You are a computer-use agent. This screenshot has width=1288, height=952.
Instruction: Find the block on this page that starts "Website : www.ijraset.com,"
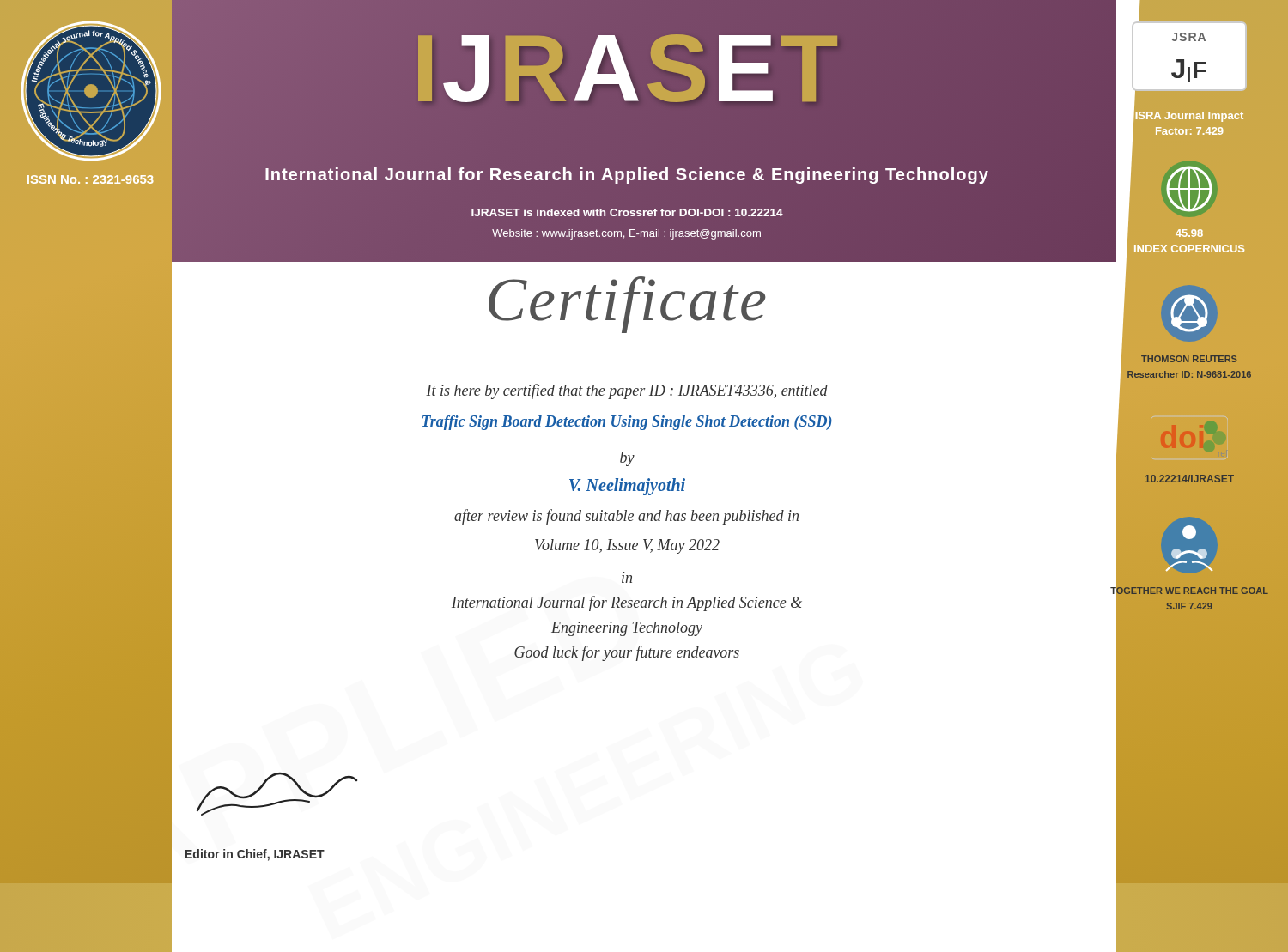(627, 233)
